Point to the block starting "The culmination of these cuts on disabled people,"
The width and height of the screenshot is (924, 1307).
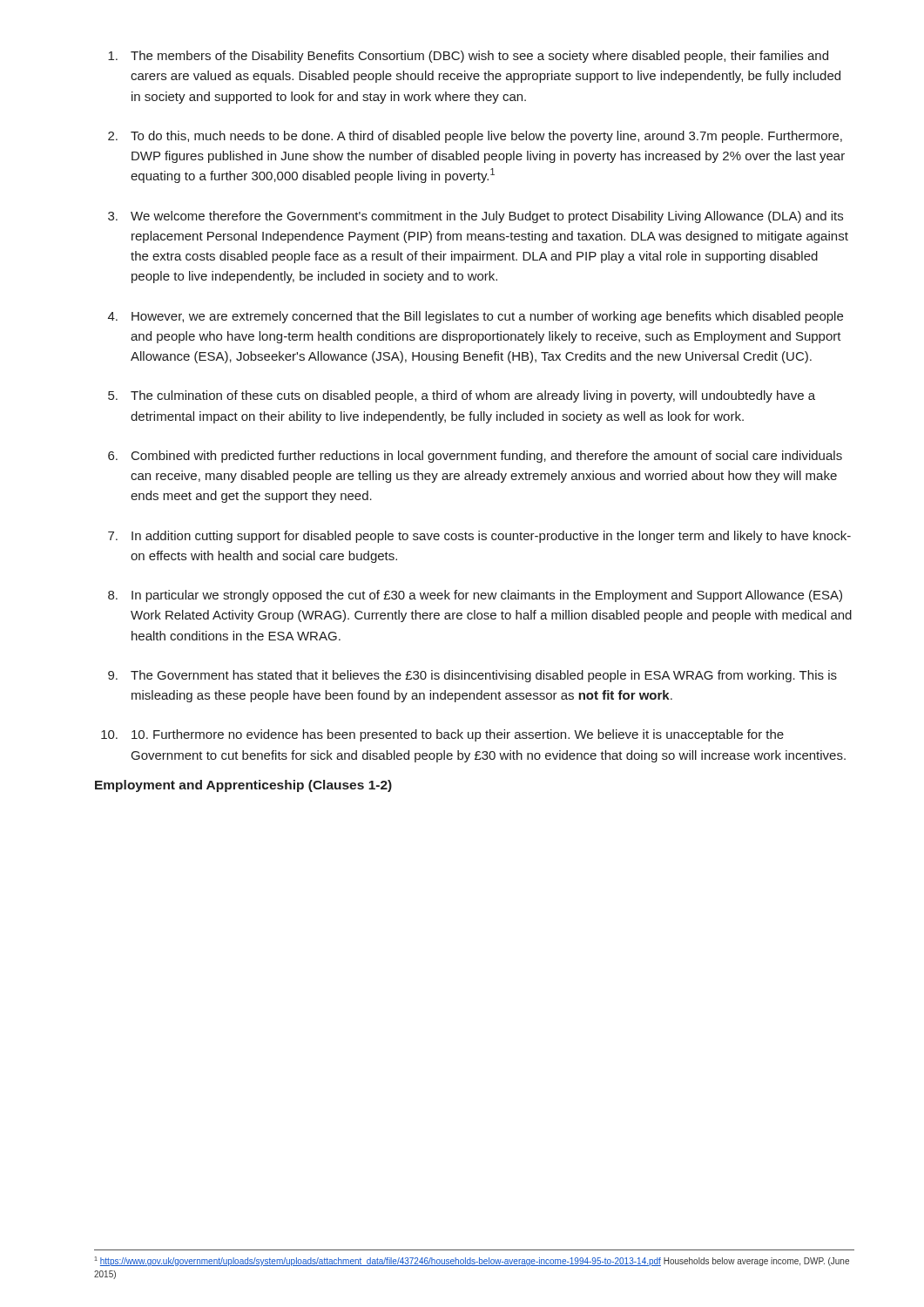point(488,406)
